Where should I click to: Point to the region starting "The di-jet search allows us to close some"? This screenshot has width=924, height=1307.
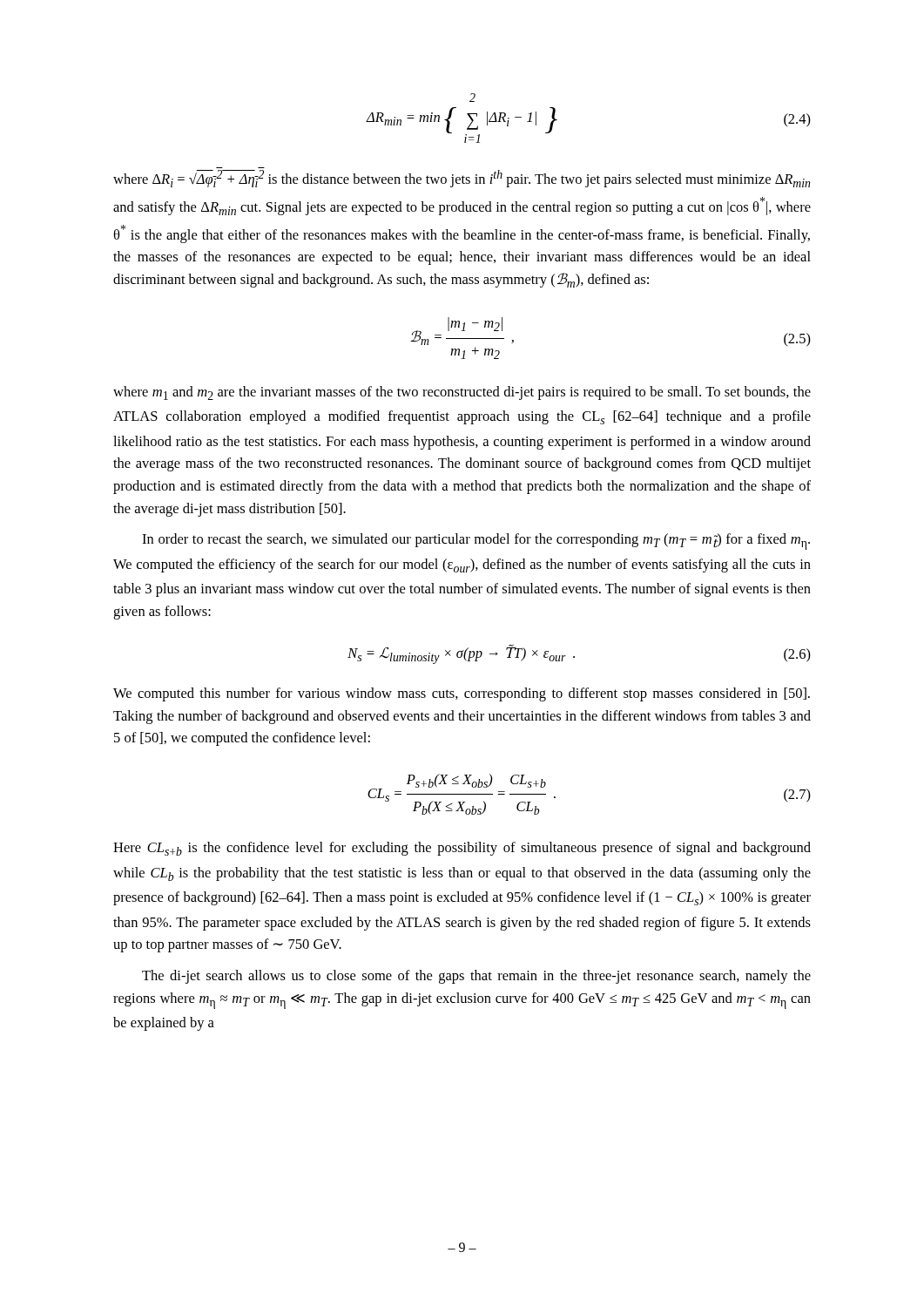click(x=462, y=999)
